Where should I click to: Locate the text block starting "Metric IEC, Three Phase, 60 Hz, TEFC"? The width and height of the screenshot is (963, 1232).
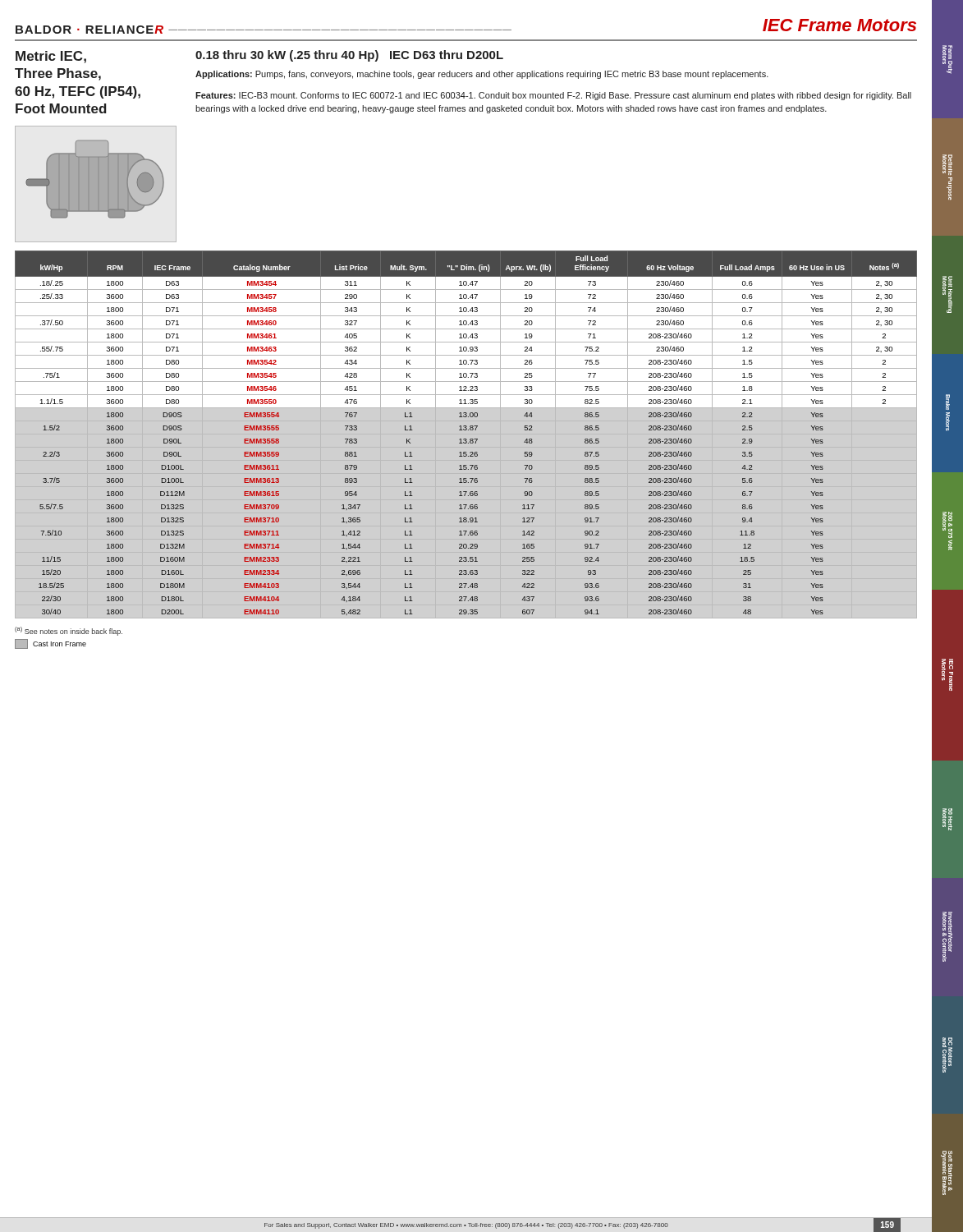click(78, 82)
